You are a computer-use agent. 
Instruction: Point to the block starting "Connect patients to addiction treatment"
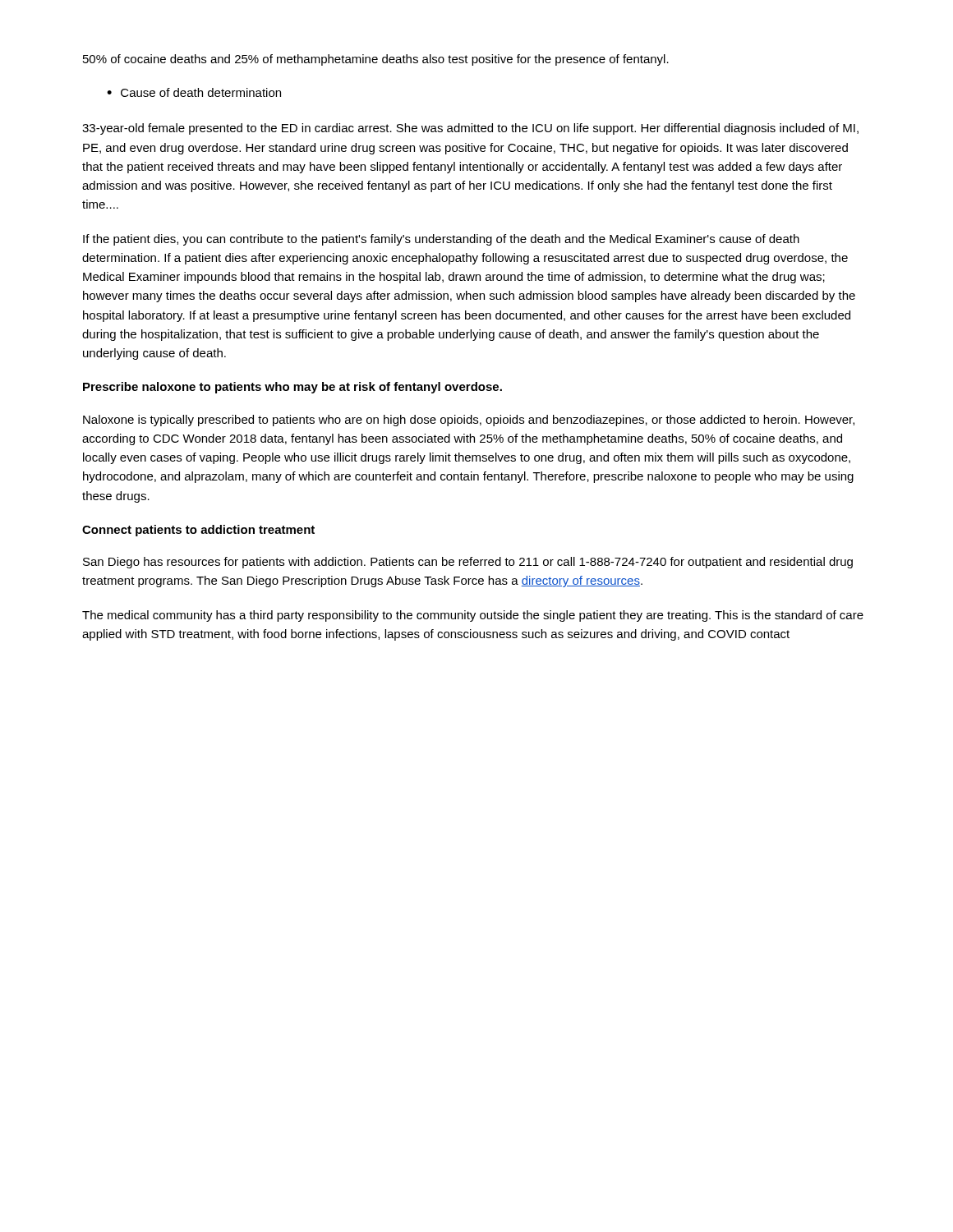[x=199, y=529]
